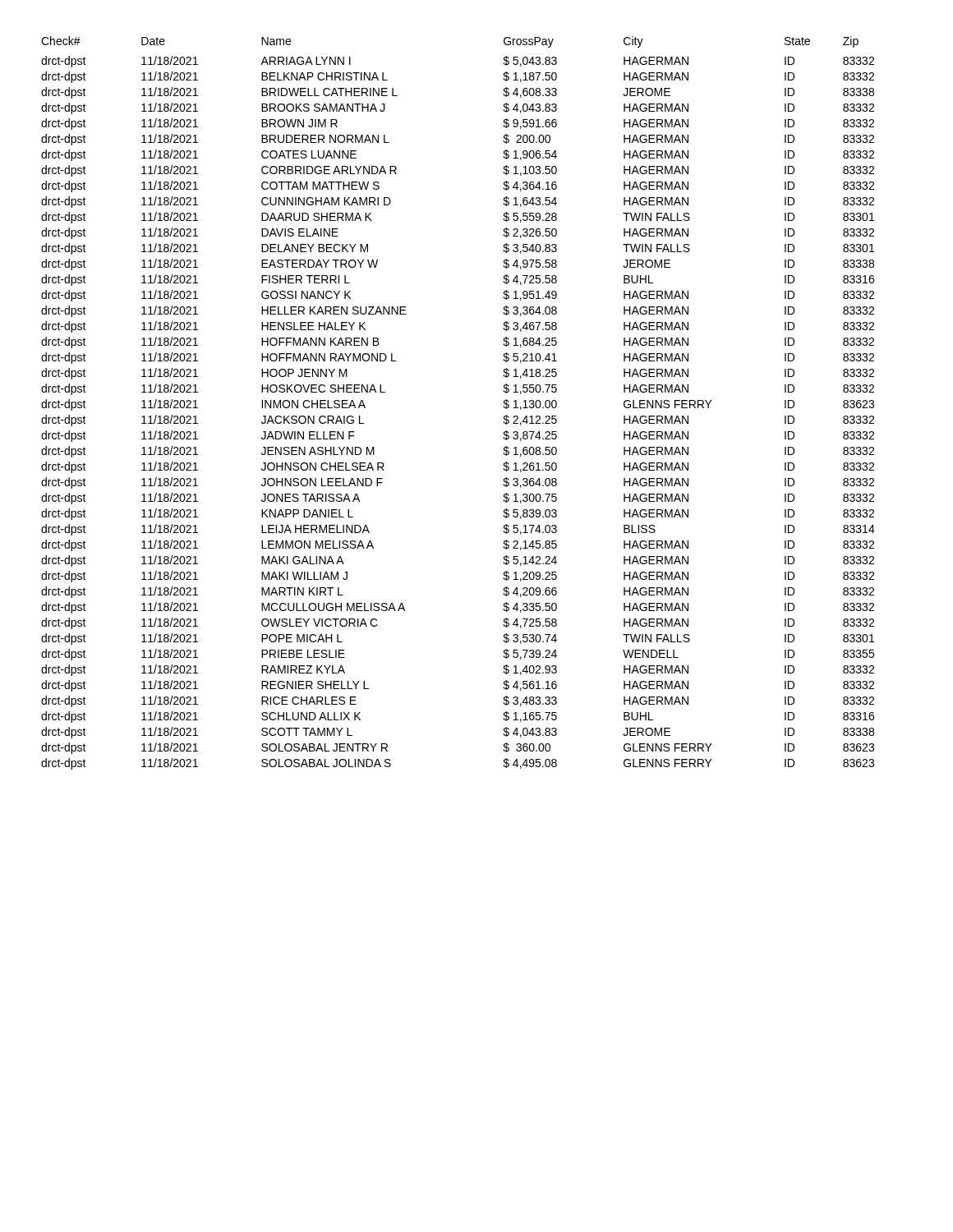The width and height of the screenshot is (953, 1232).
Task: Find the table
Action: pos(476,402)
